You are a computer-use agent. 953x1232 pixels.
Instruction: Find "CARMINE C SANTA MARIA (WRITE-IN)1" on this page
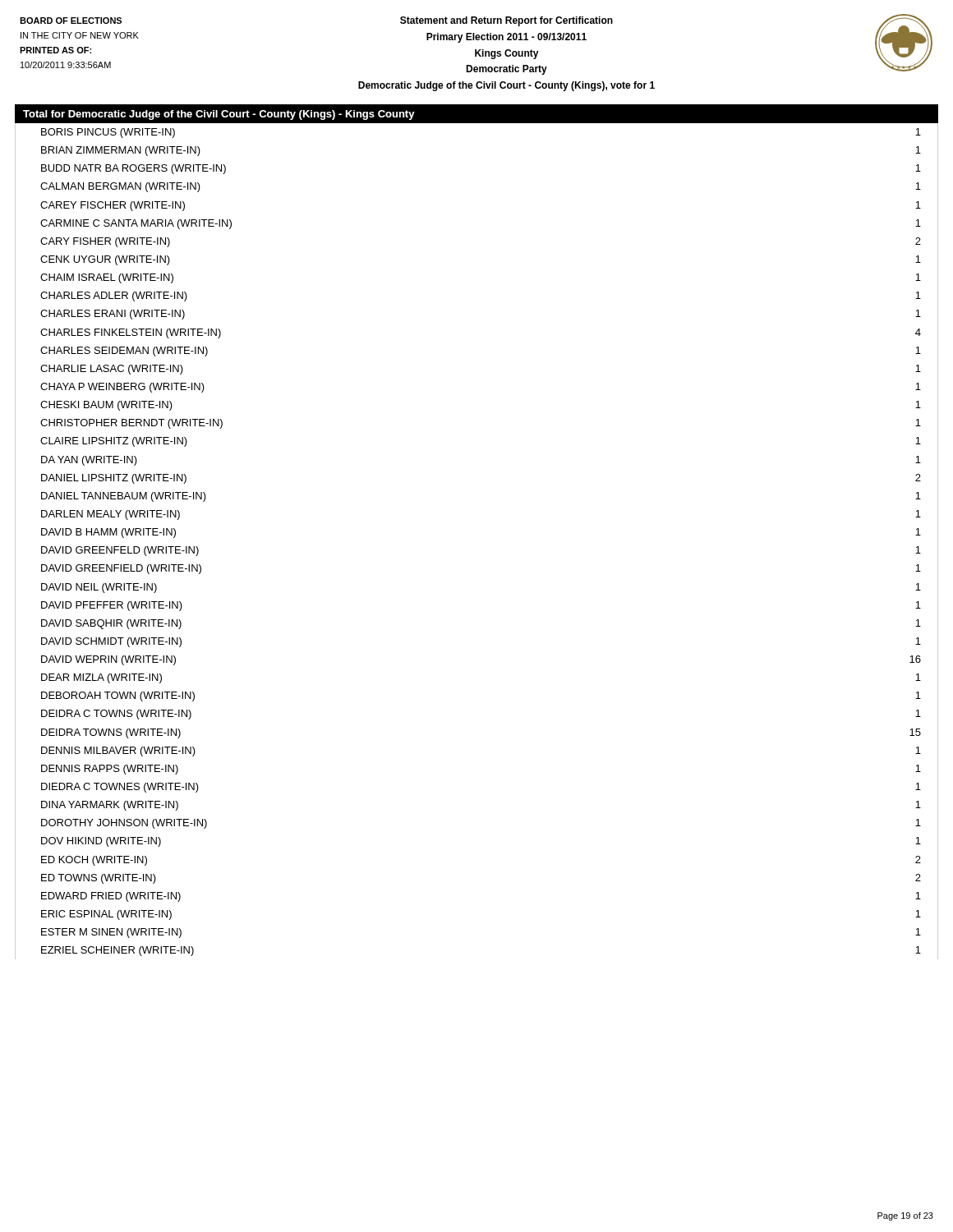coord(128,224)
